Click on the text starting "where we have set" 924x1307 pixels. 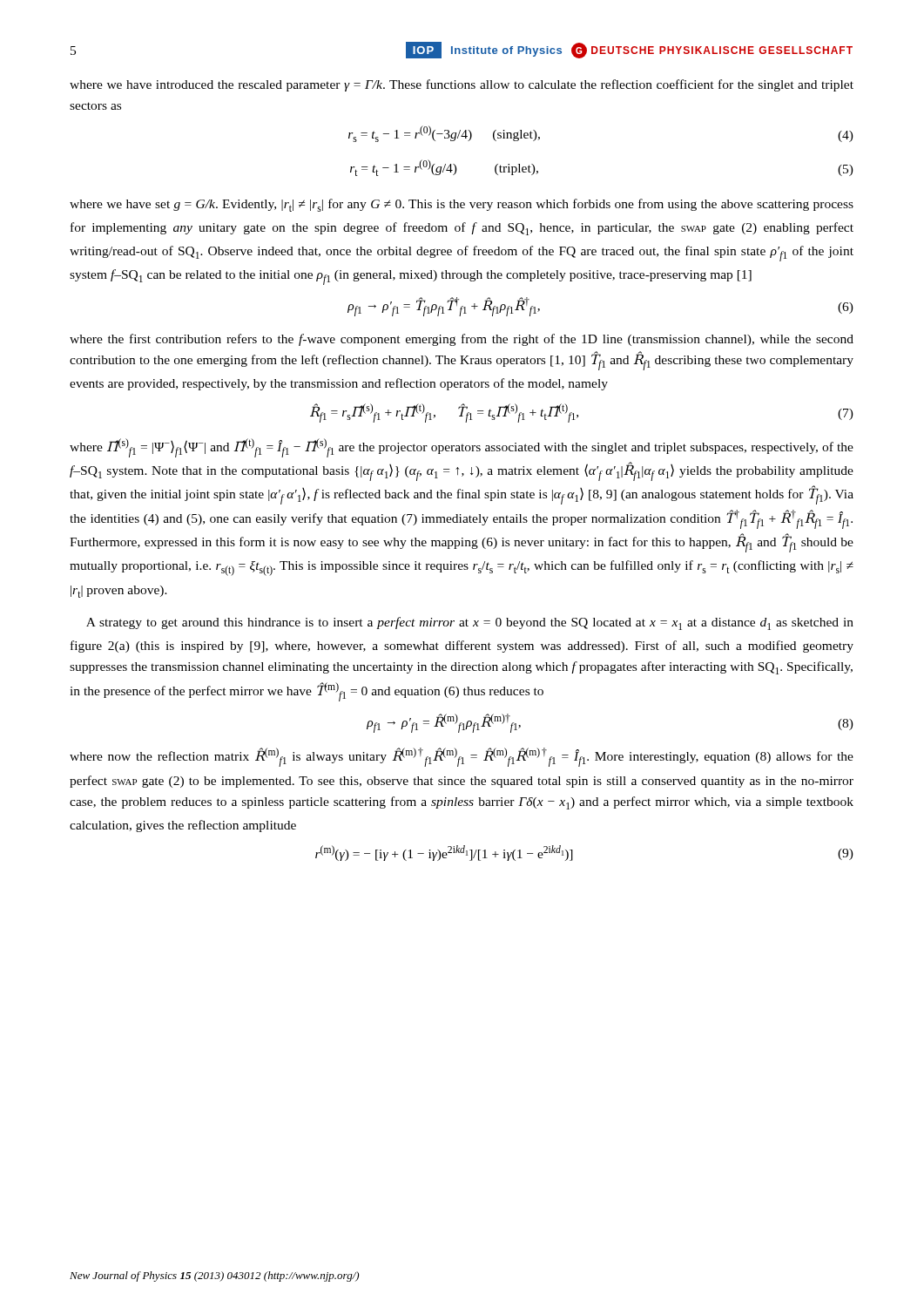click(462, 240)
